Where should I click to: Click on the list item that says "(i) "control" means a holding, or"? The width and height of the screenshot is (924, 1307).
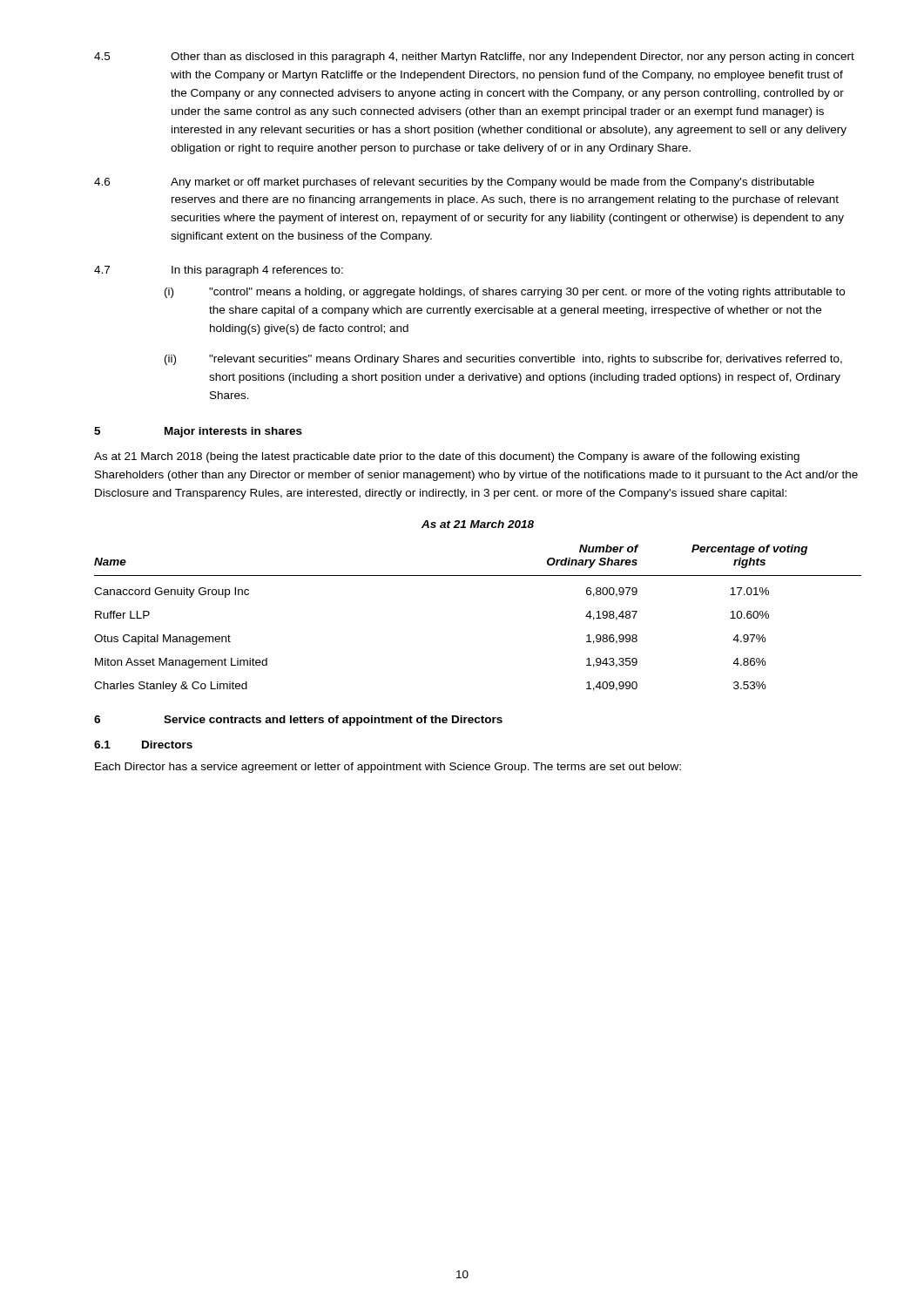pyautogui.click(x=512, y=311)
